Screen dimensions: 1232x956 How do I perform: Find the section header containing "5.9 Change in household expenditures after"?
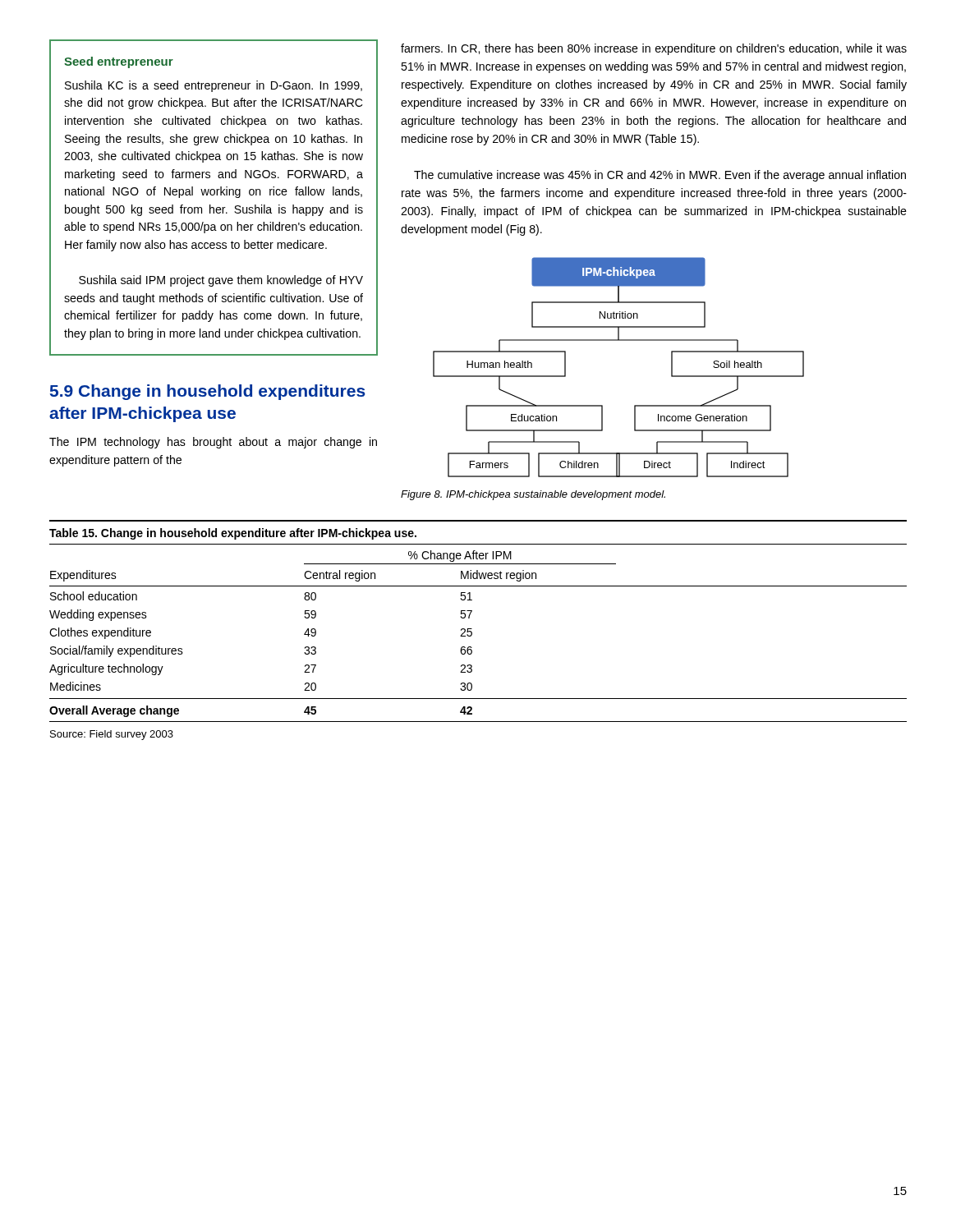click(x=207, y=402)
